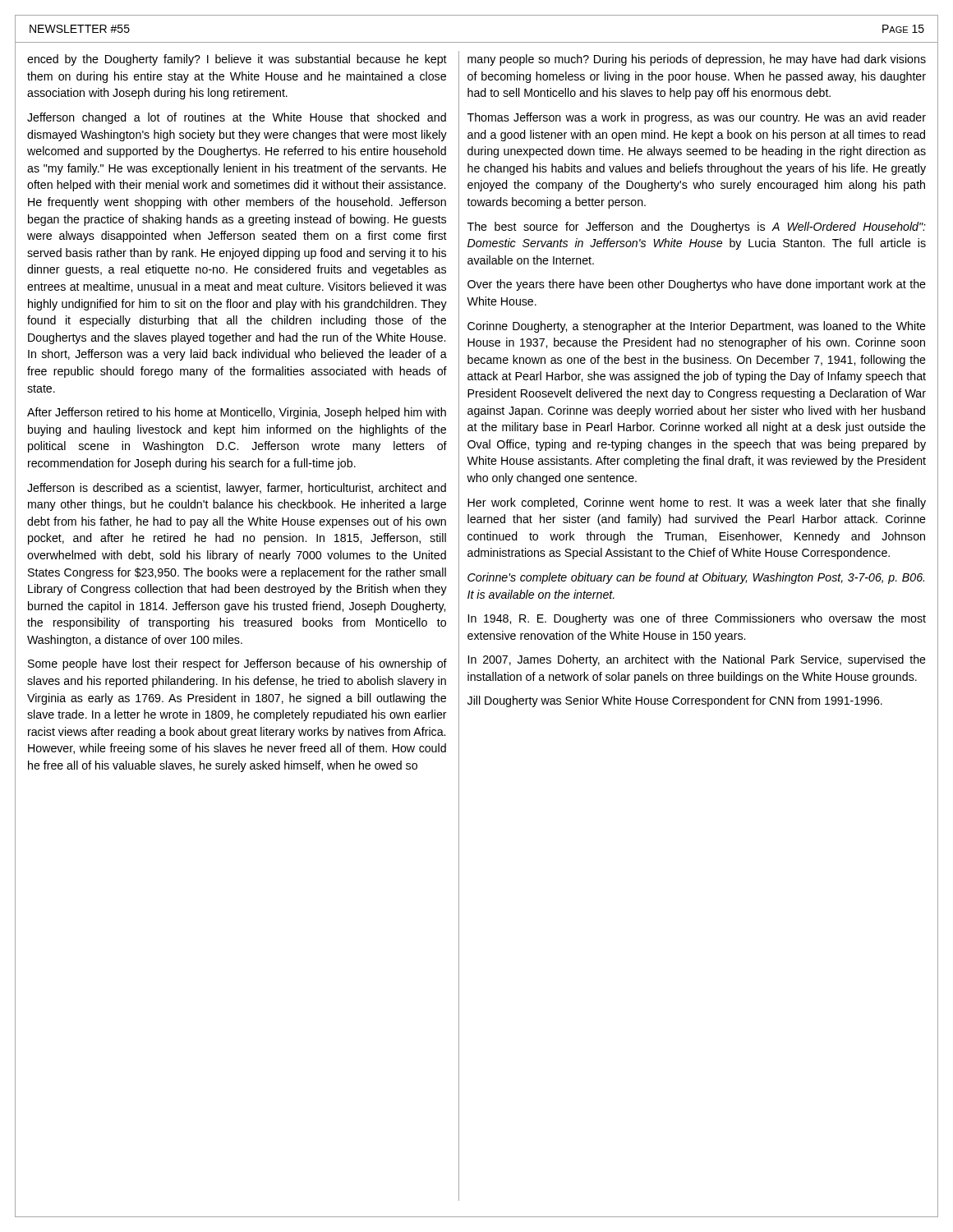
Task: Select the text block that says "Jefferson is described as a scientist, lawyer, farmer,"
Action: coord(237,564)
